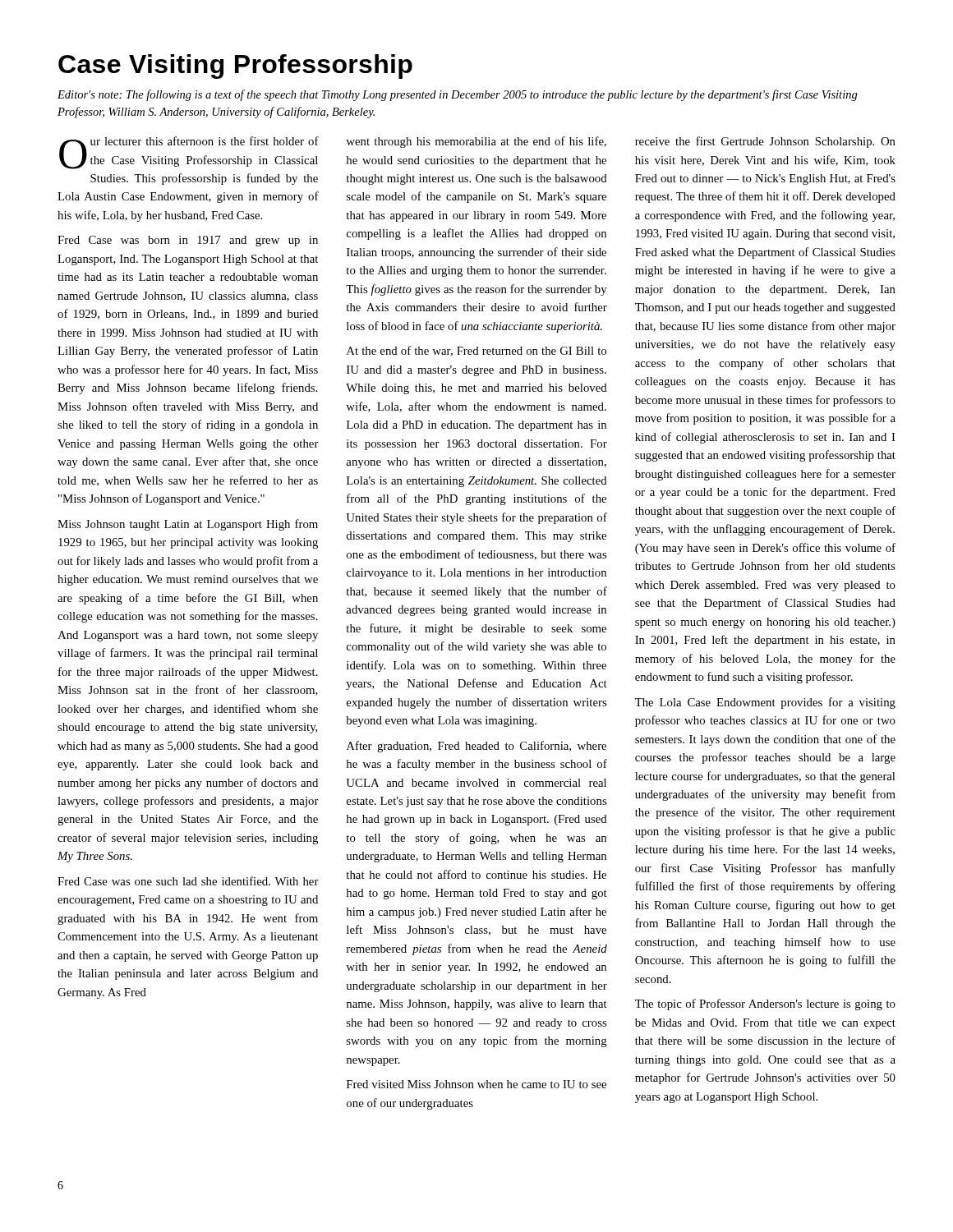Click on the text block starting "At the end of the war,"
The image size is (953, 1232).
pos(476,536)
